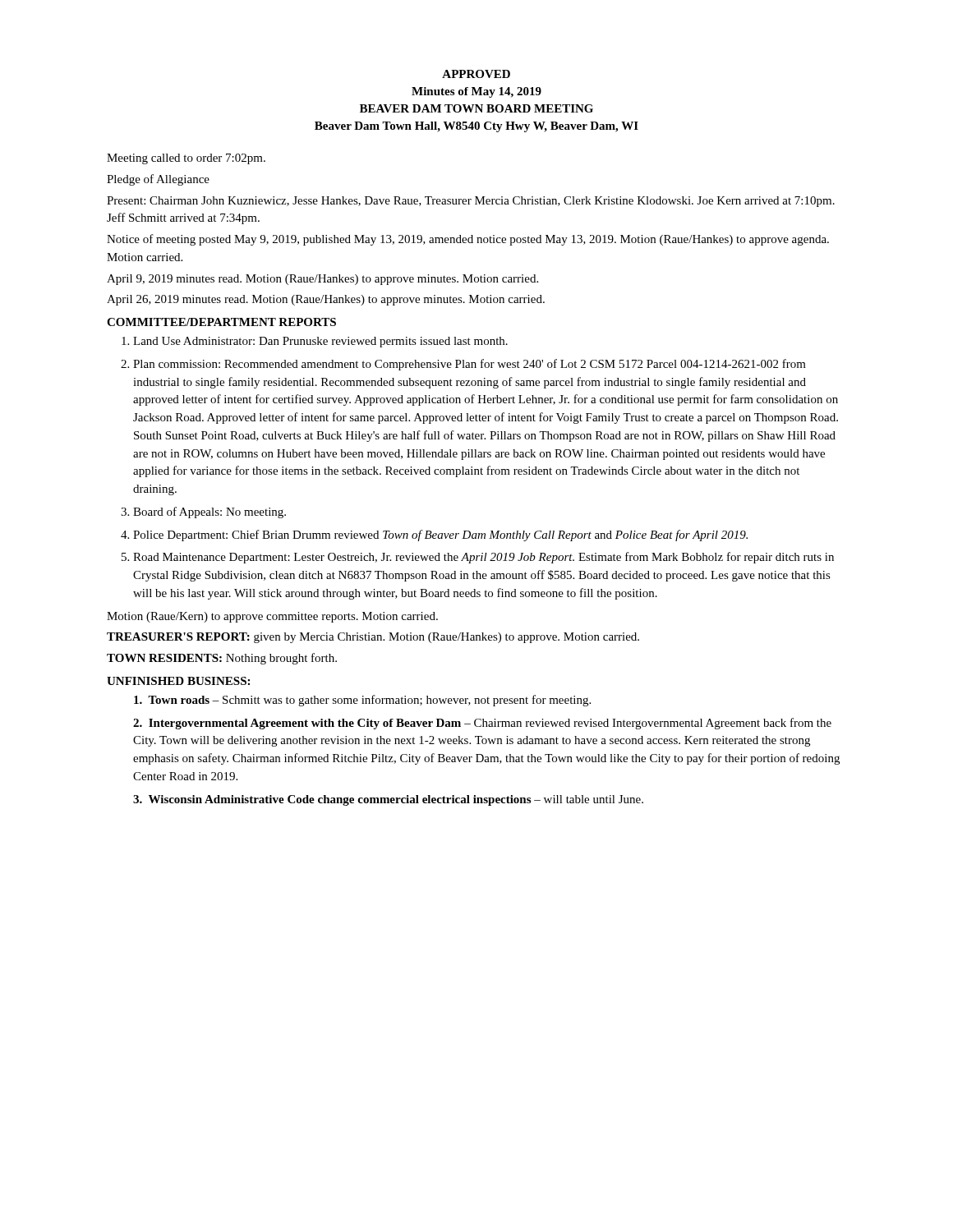The width and height of the screenshot is (953, 1232).
Task: Locate the block of text that opens with "3. Wisconsin Administrative Code change commercial"
Action: pos(490,800)
